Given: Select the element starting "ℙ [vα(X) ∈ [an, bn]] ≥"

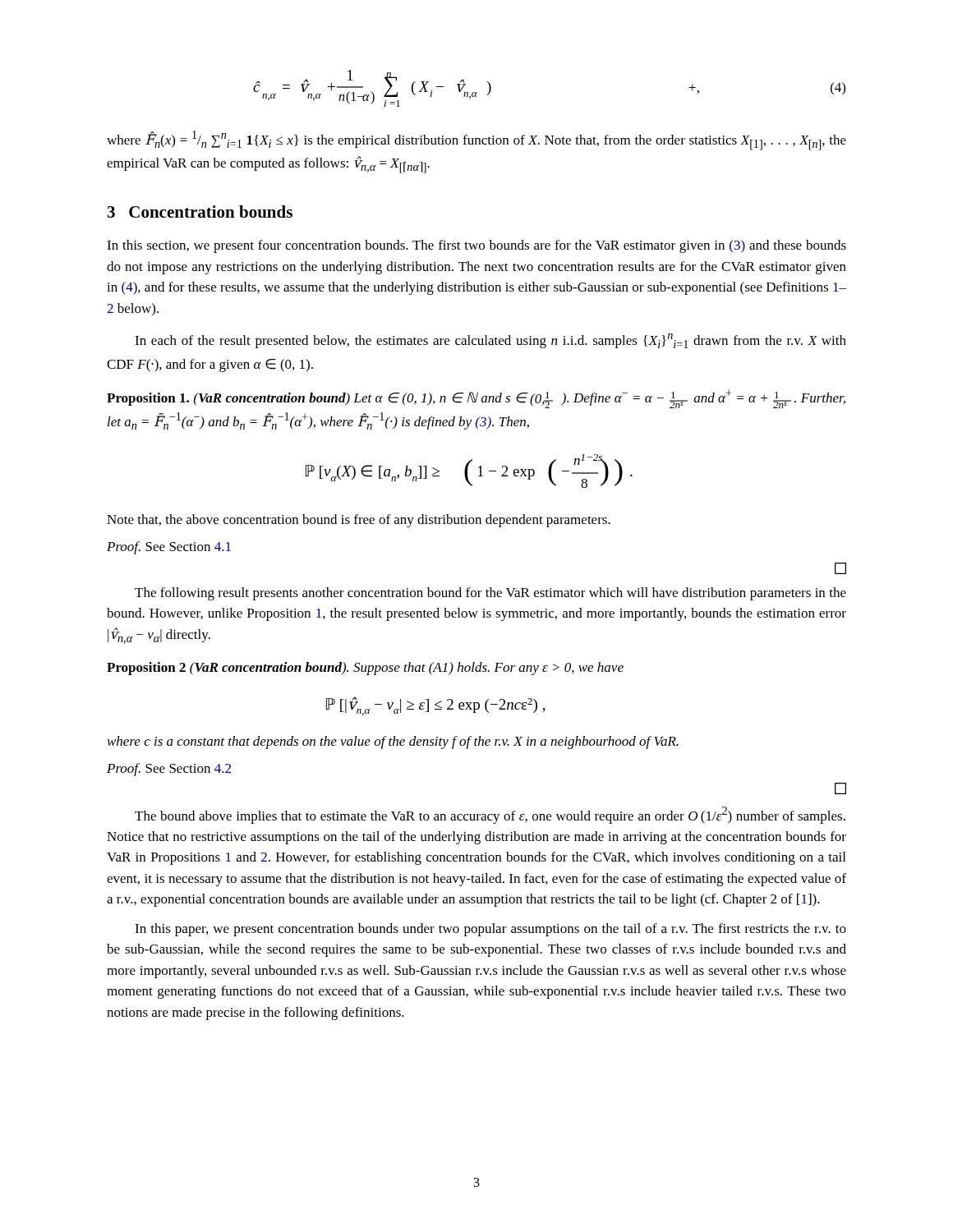Looking at the screenshot, I should 476,472.
